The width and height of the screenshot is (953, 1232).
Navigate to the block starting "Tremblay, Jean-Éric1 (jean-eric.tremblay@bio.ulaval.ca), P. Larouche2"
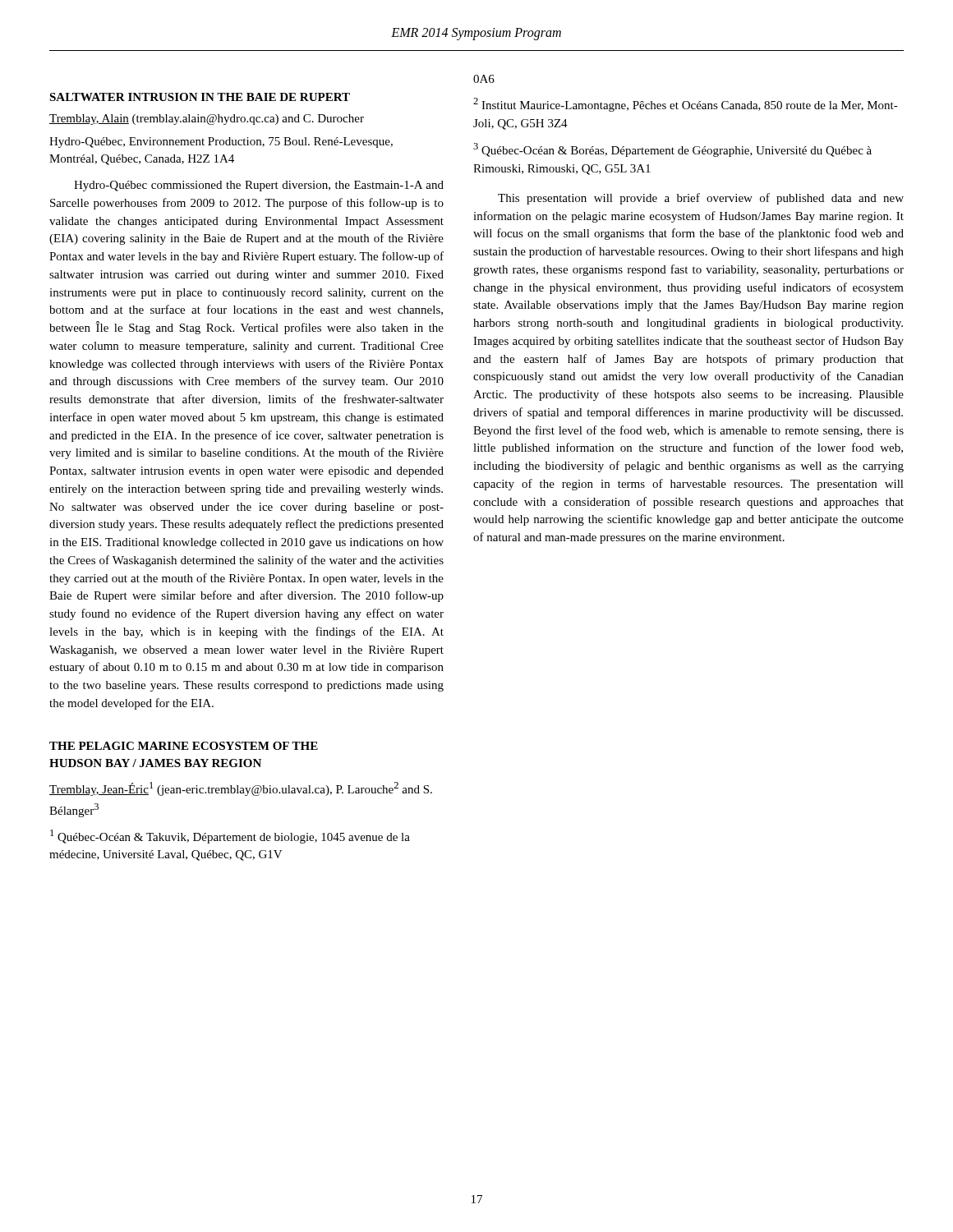pyautogui.click(x=241, y=798)
